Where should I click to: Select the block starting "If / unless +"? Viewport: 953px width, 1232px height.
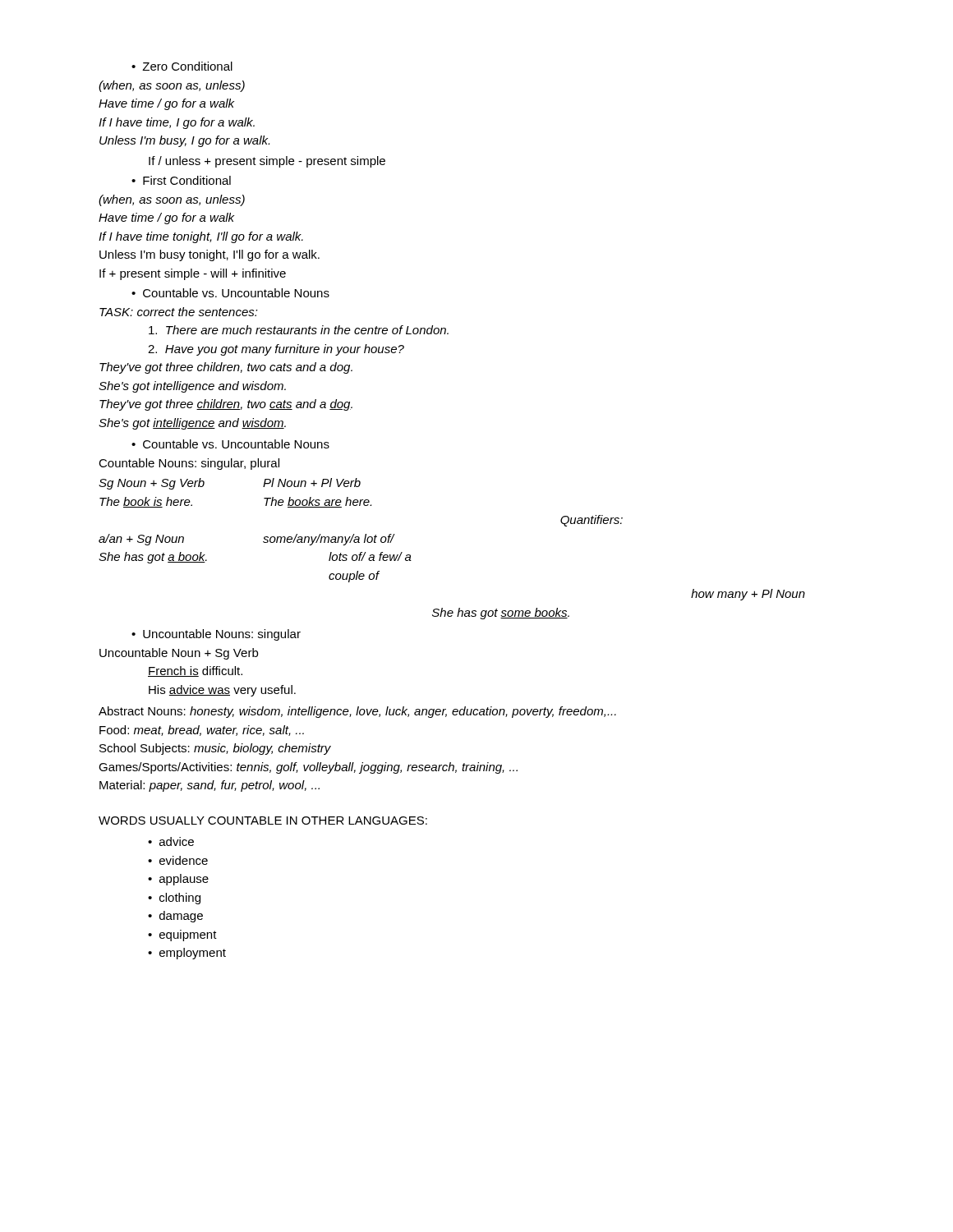point(267,160)
